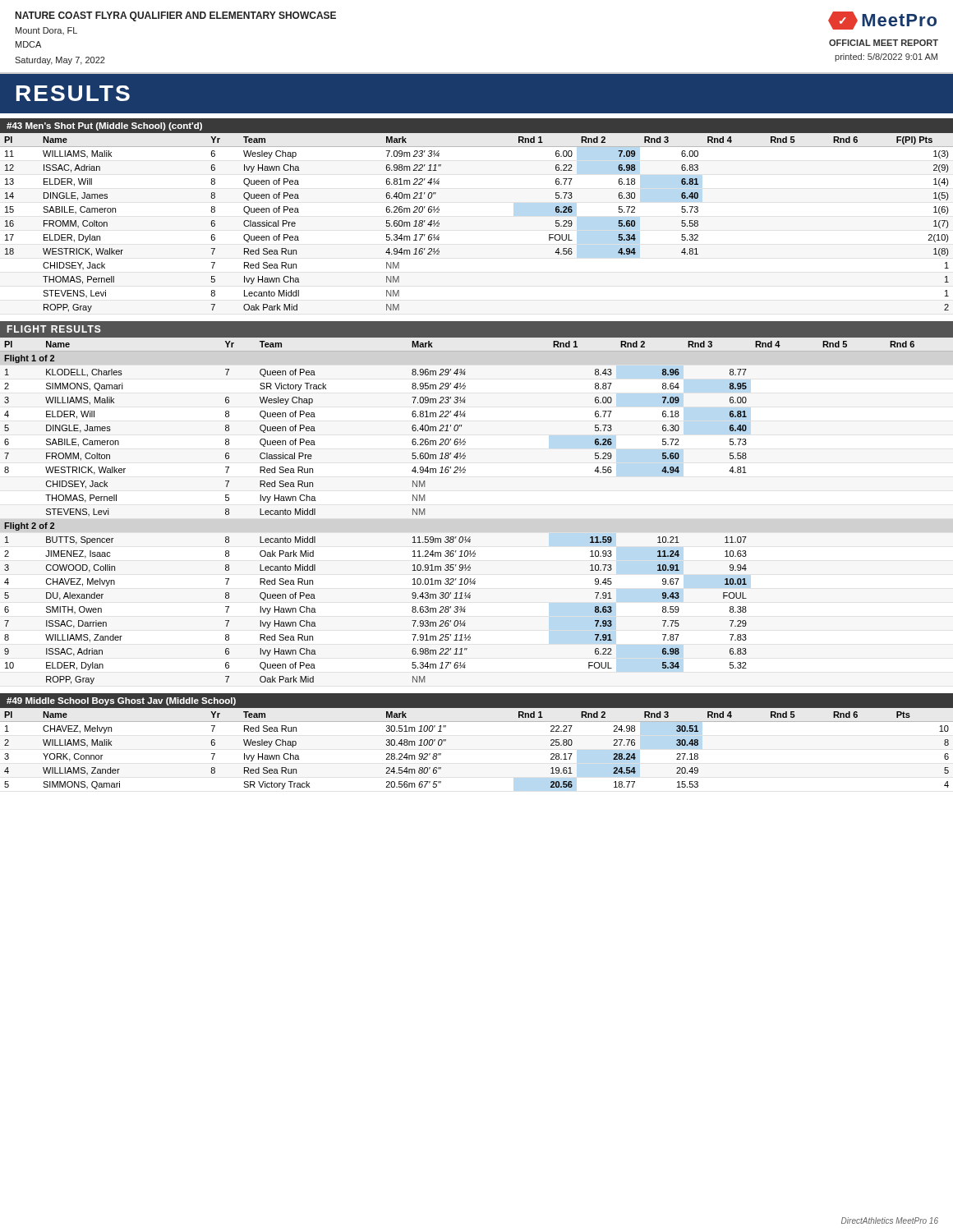Click on the section header containing "FLIGHT RESULTS"
953x1232 pixels.
tap(54, 329)
